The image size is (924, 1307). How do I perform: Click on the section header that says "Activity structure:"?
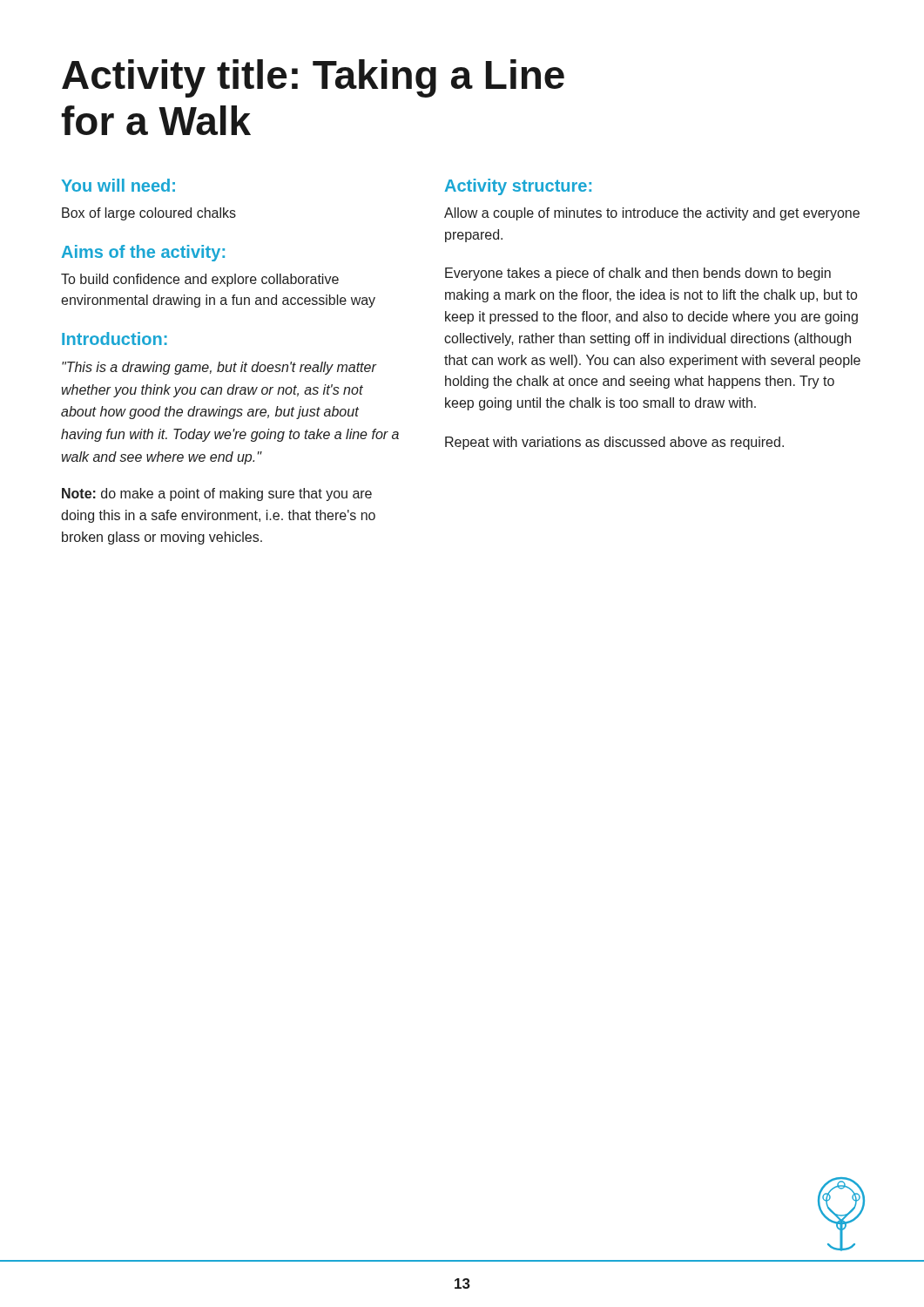point(518,187)
